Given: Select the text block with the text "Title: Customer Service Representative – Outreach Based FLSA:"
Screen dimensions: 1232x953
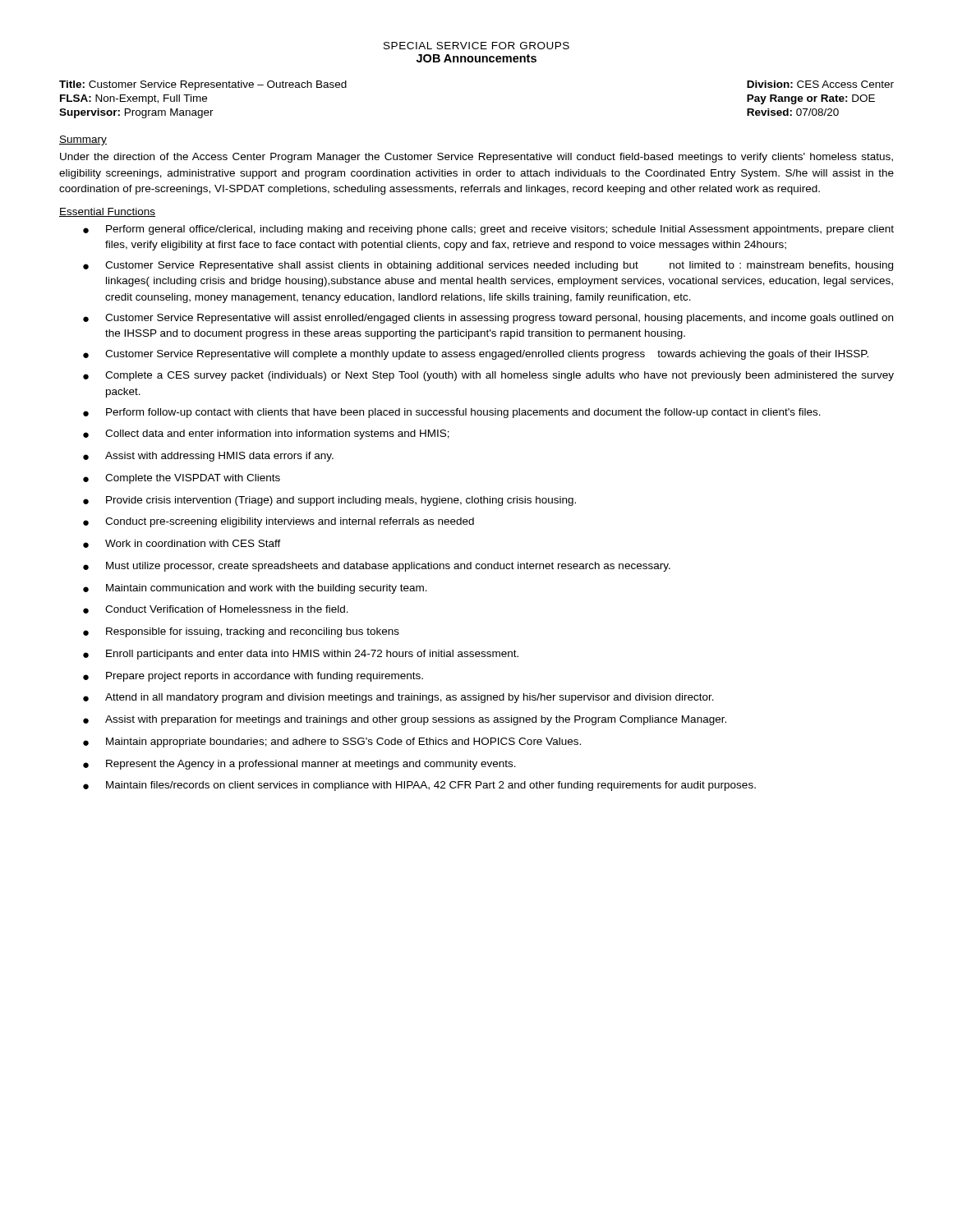Looking at the screenshot, I should click(205, 85).
